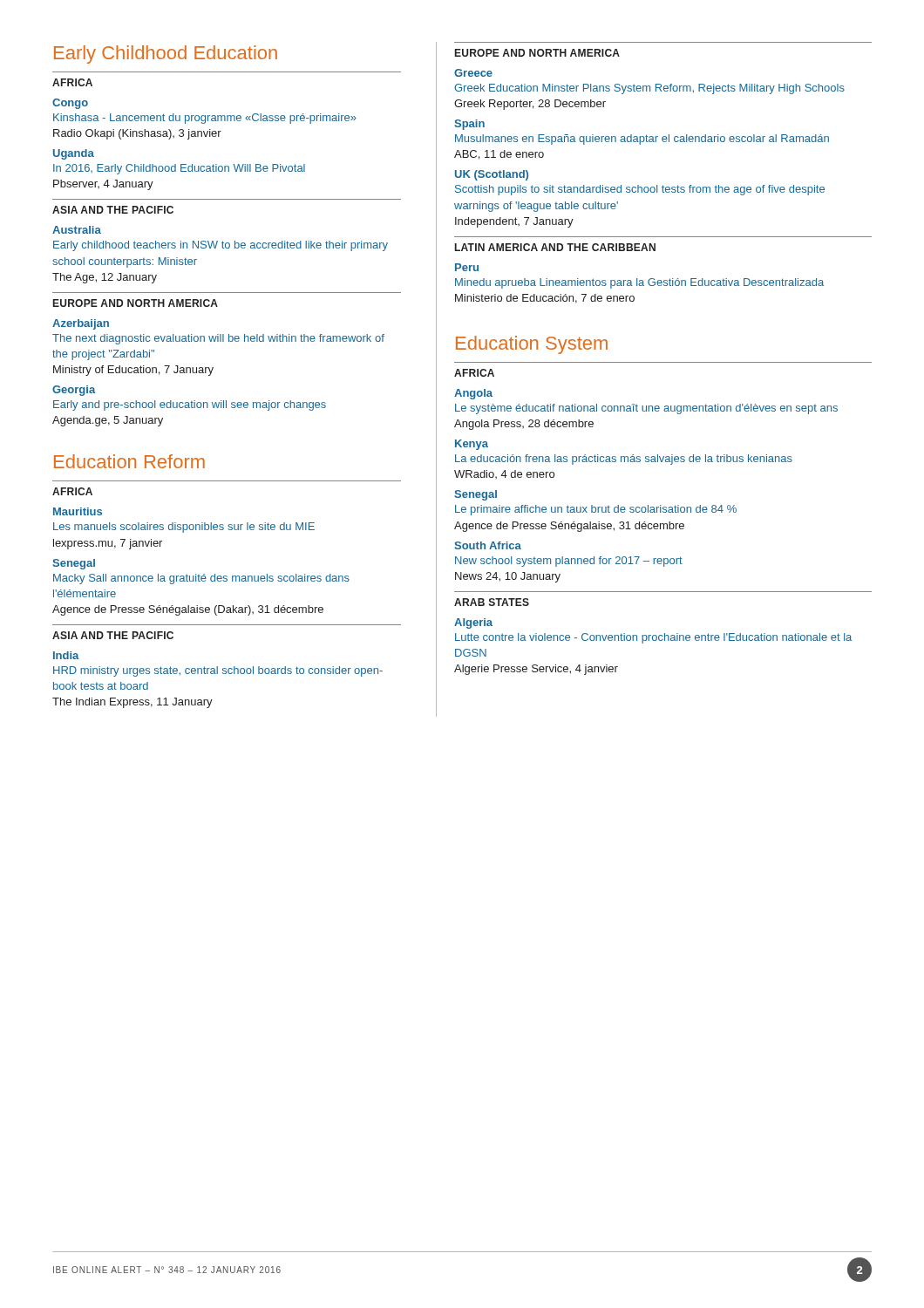This screenshot has height=1308, width=924.
Task: Locate the text "LATIN AMERICA AND THE CARIBBEAN"
Action: (x=555, y=247)
